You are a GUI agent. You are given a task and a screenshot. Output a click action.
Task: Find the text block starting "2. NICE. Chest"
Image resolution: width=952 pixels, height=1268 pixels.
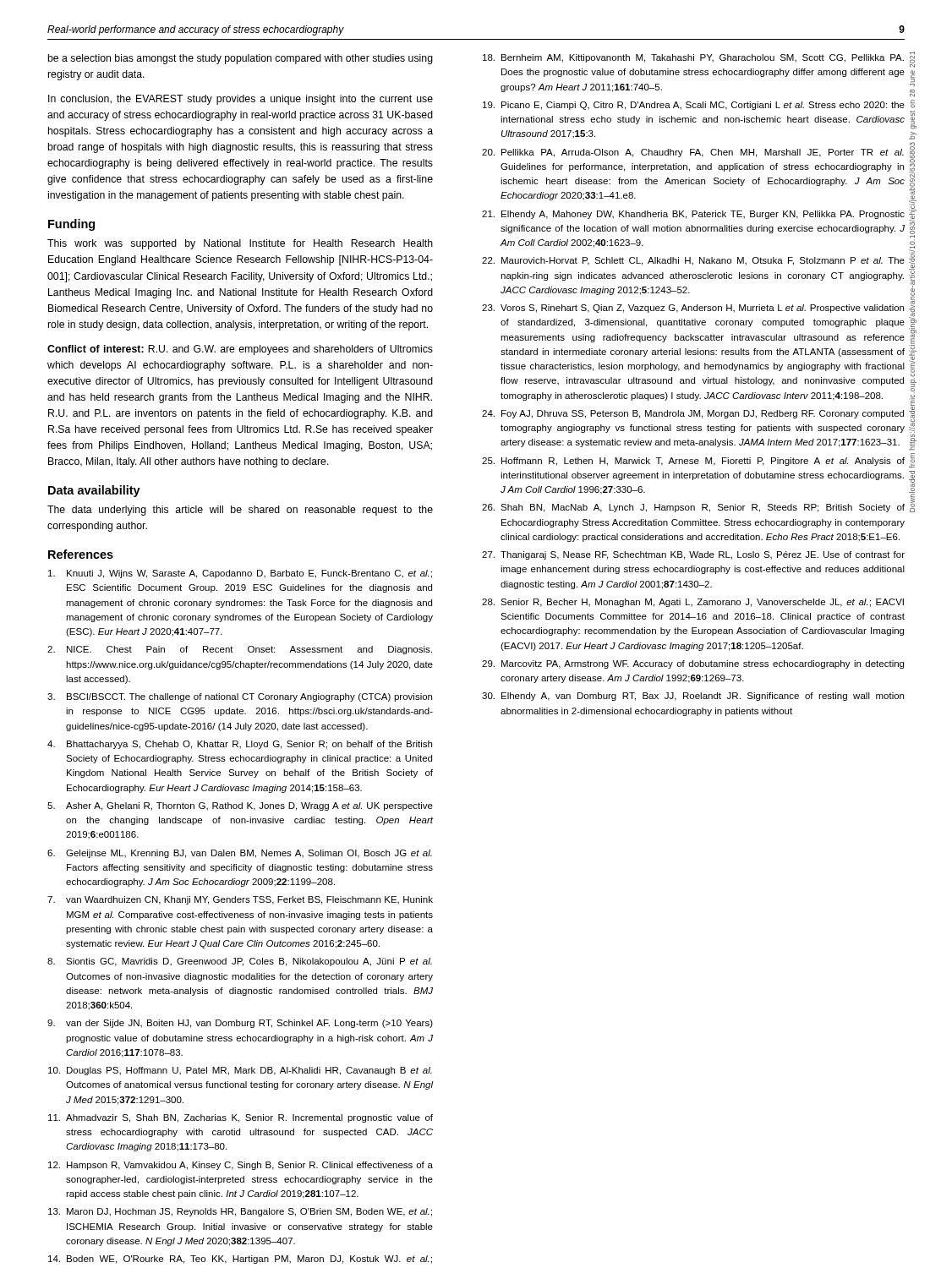(240, 665)
